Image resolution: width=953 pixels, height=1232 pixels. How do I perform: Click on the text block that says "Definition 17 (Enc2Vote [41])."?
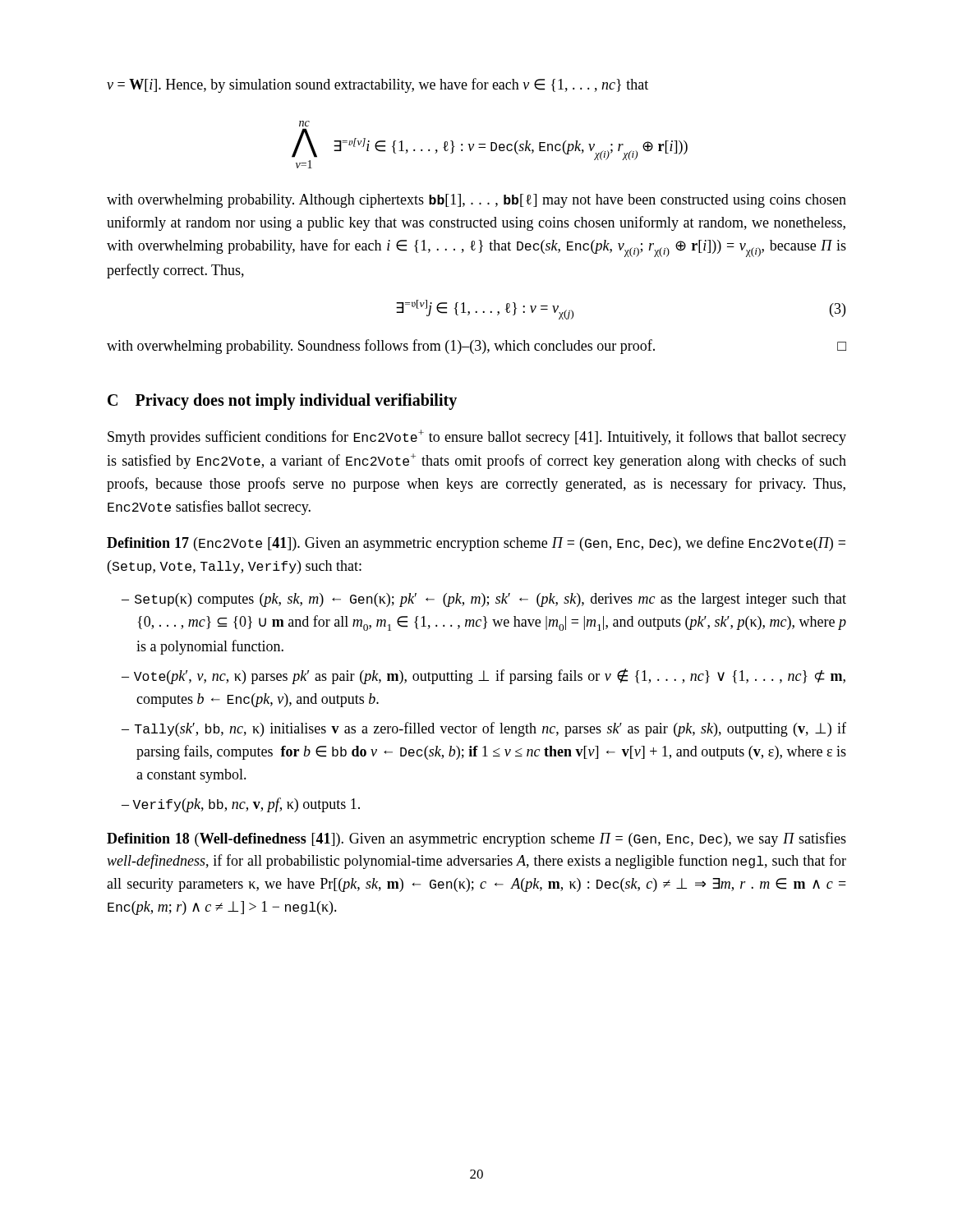point(476,555)
